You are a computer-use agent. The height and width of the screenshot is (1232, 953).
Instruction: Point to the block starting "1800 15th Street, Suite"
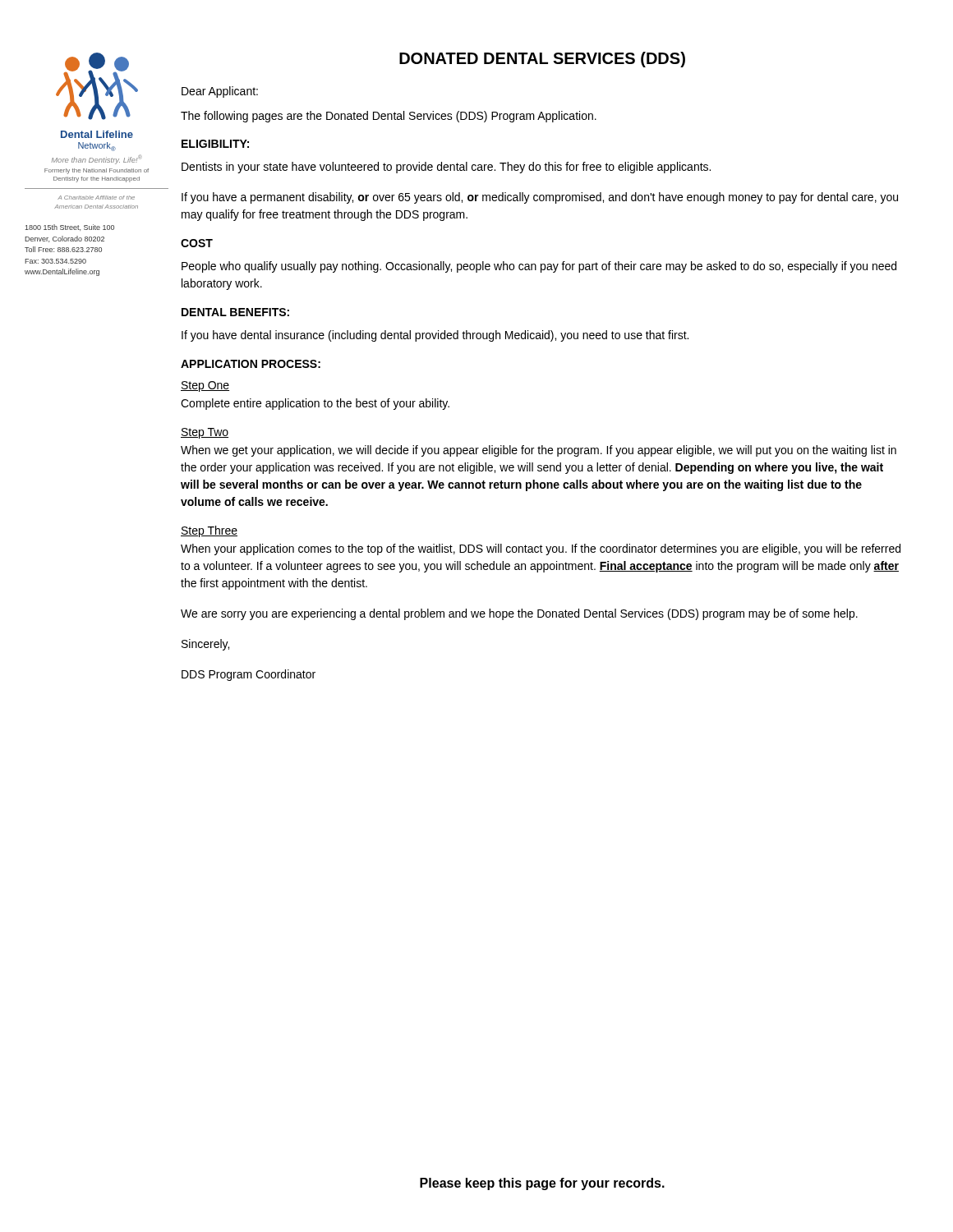tap(70, 250)
